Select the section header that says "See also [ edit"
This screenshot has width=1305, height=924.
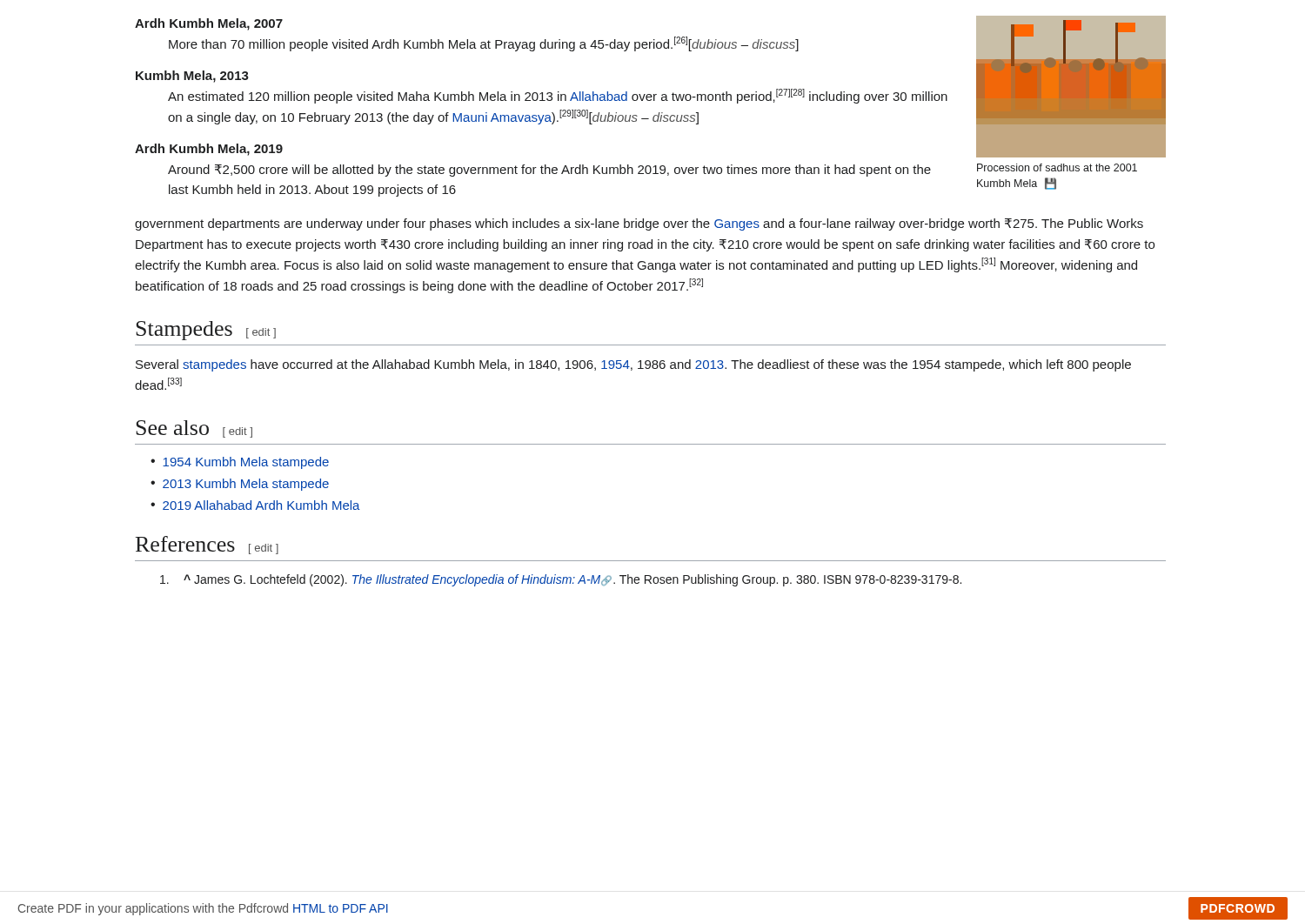(x=194, y=429)
